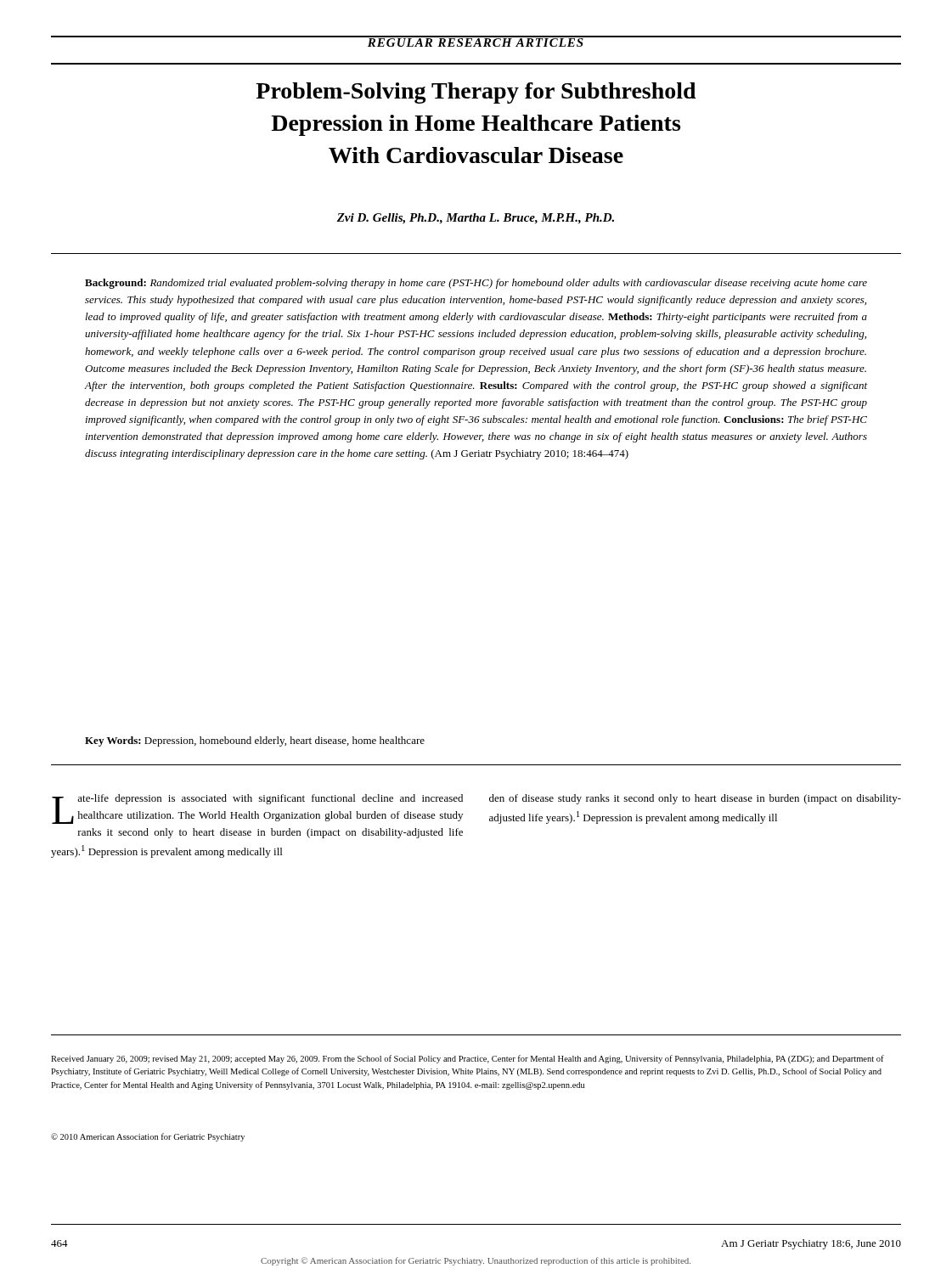This screenshot has width=952, height=1274.
Task: Find the block on this page that starts "Zvi D. Gellis, Ph.D., Martha L. Bruce,"
Action: tap(476, 217)
